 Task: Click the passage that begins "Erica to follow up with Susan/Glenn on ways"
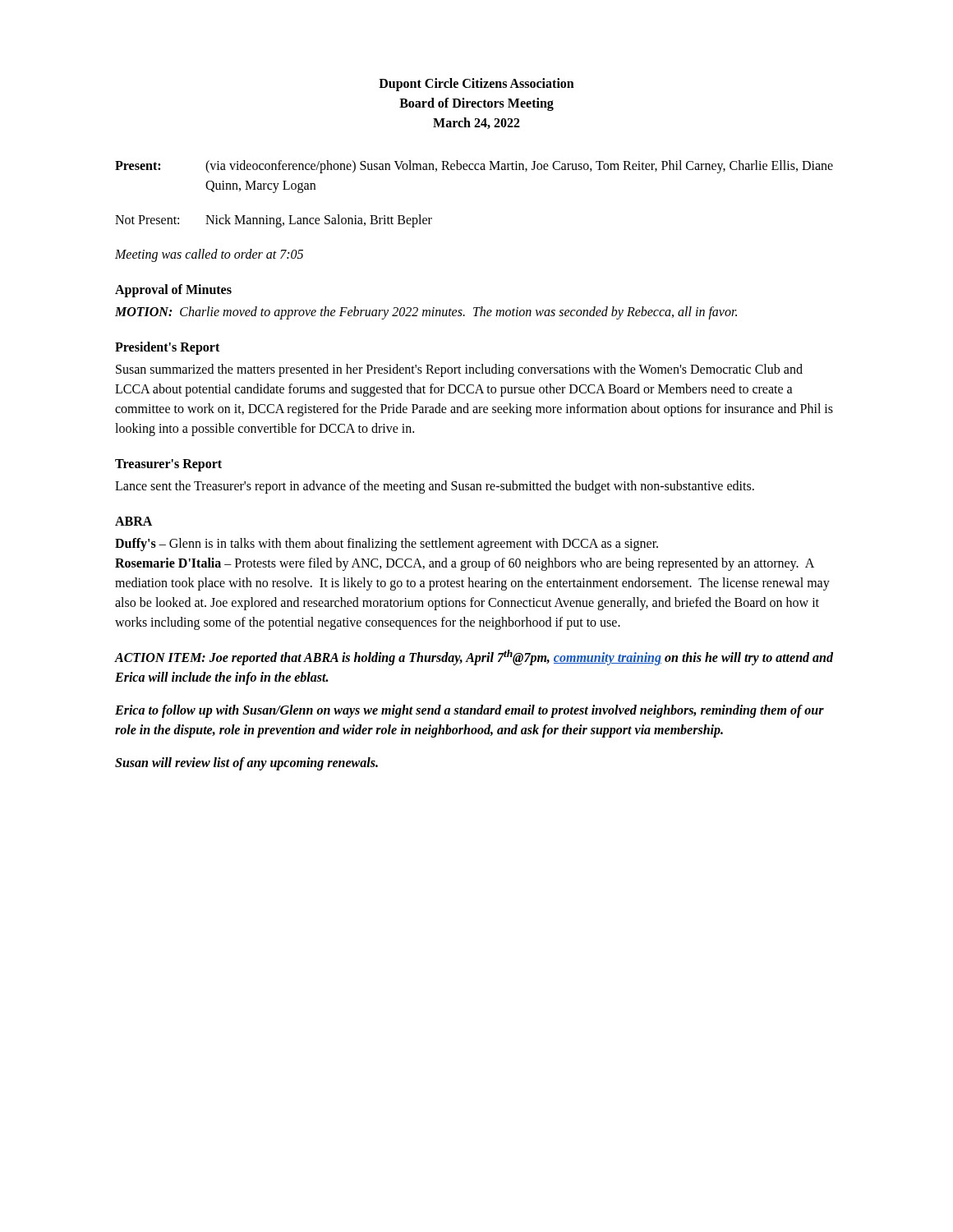pos(469,720)
